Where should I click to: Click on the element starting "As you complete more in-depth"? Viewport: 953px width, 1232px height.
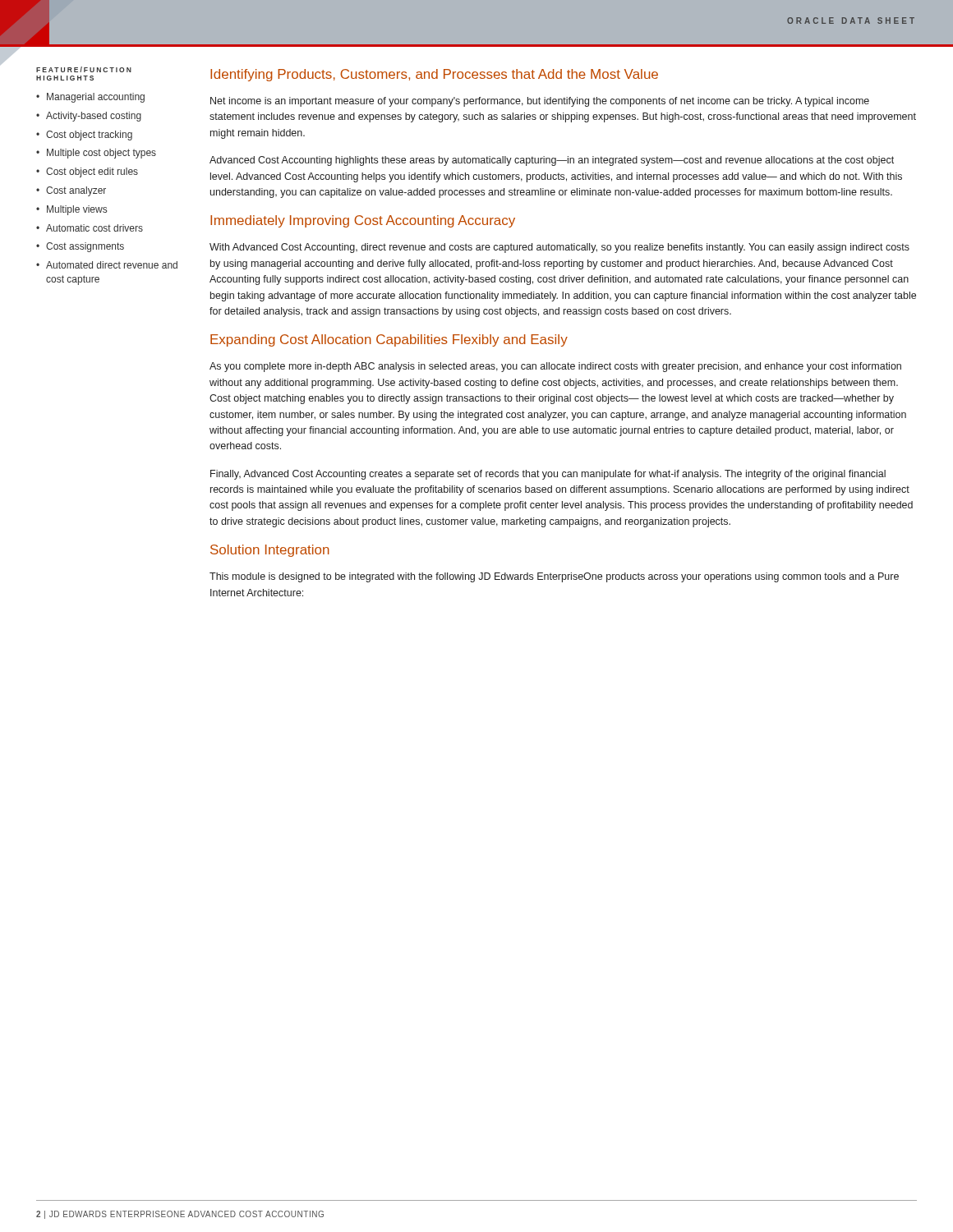(x=558, y=406)
